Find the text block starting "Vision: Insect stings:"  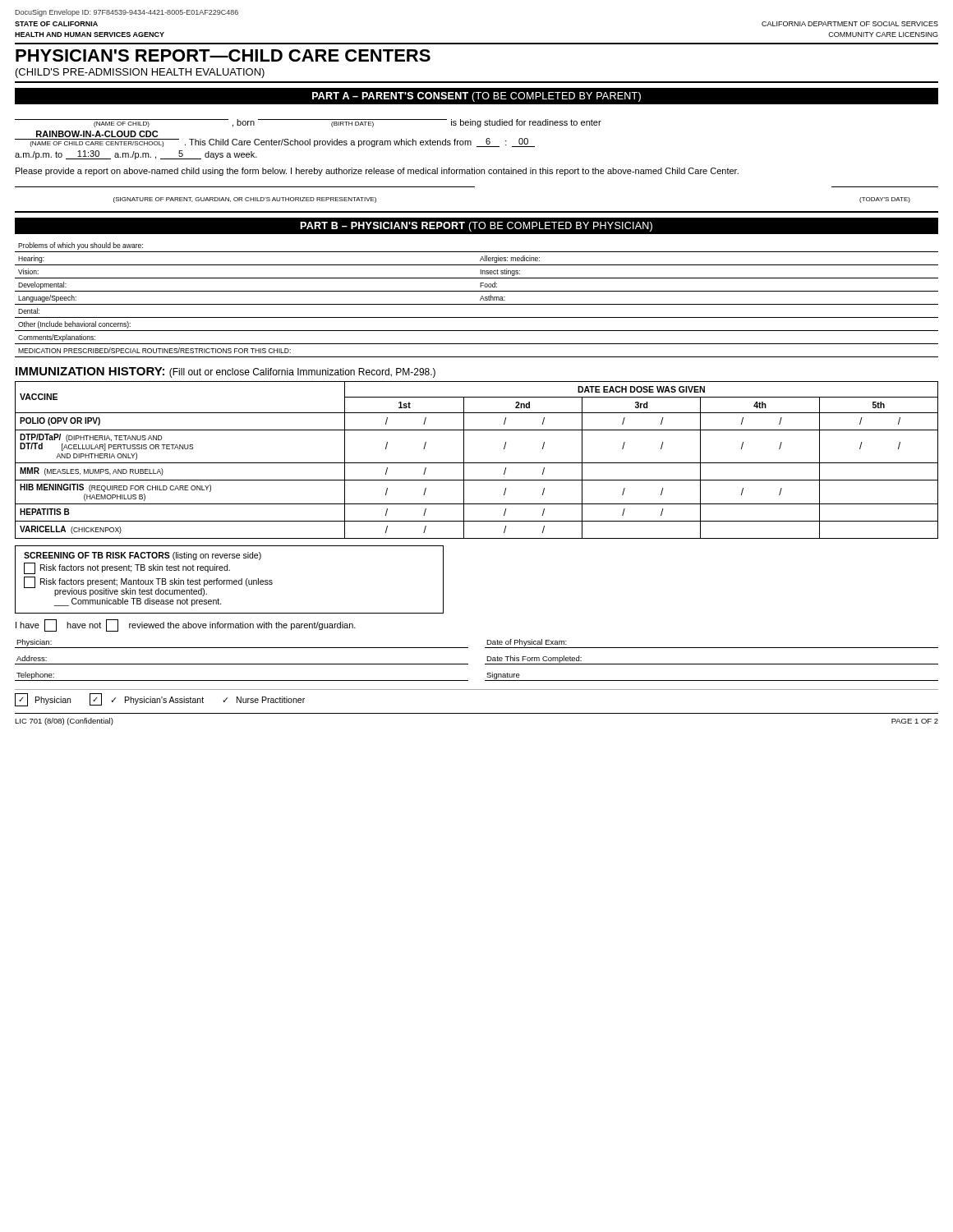pyautogui.click(x=476, y=271)
